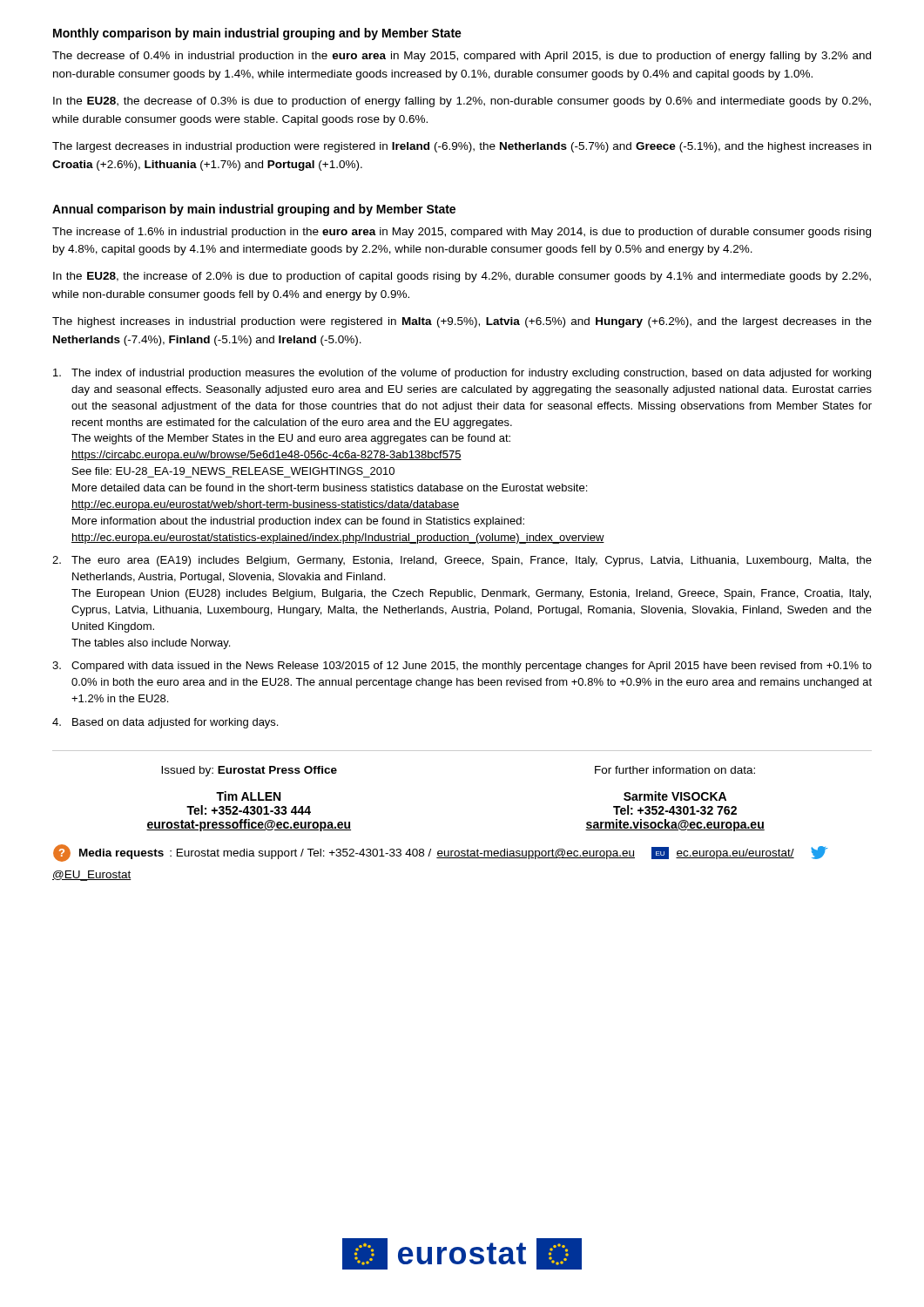Locate the block of text that opens with "3. Compared with data issued"

click(462, 683)
